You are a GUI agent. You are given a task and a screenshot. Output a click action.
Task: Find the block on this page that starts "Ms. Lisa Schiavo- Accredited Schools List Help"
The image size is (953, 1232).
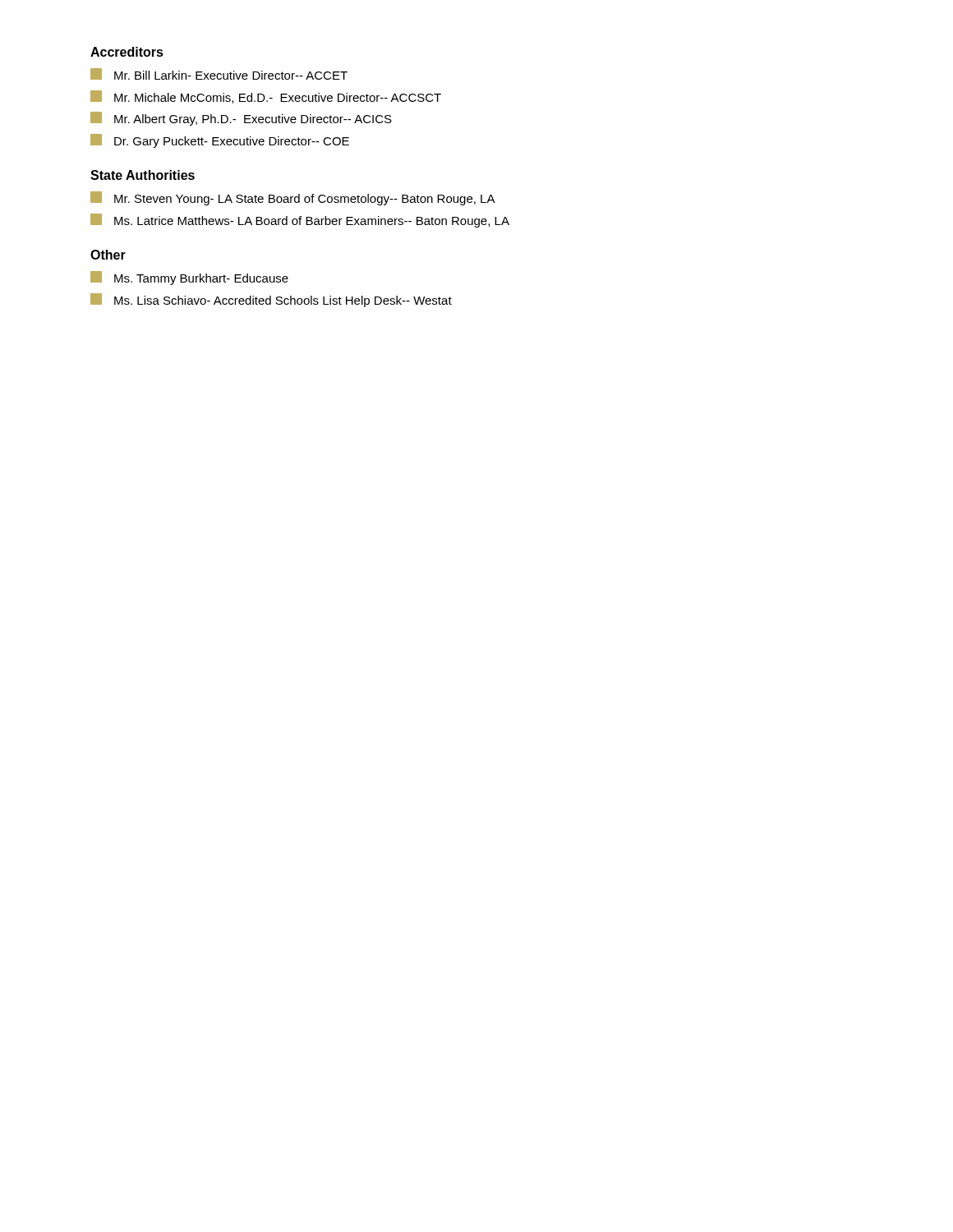point(460,300)
